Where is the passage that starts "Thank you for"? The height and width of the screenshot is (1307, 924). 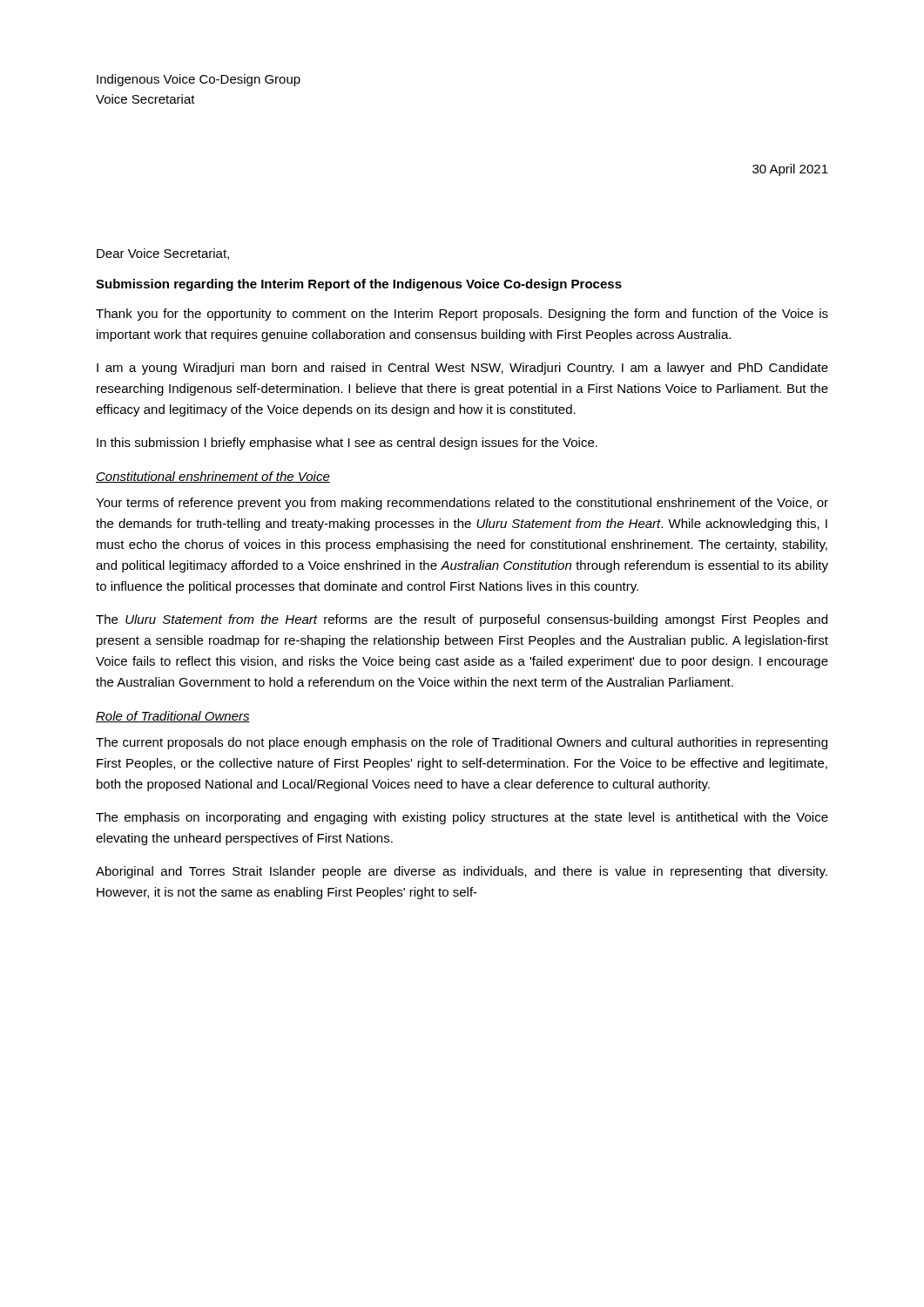pyautogui.click(x=462, y=324)
